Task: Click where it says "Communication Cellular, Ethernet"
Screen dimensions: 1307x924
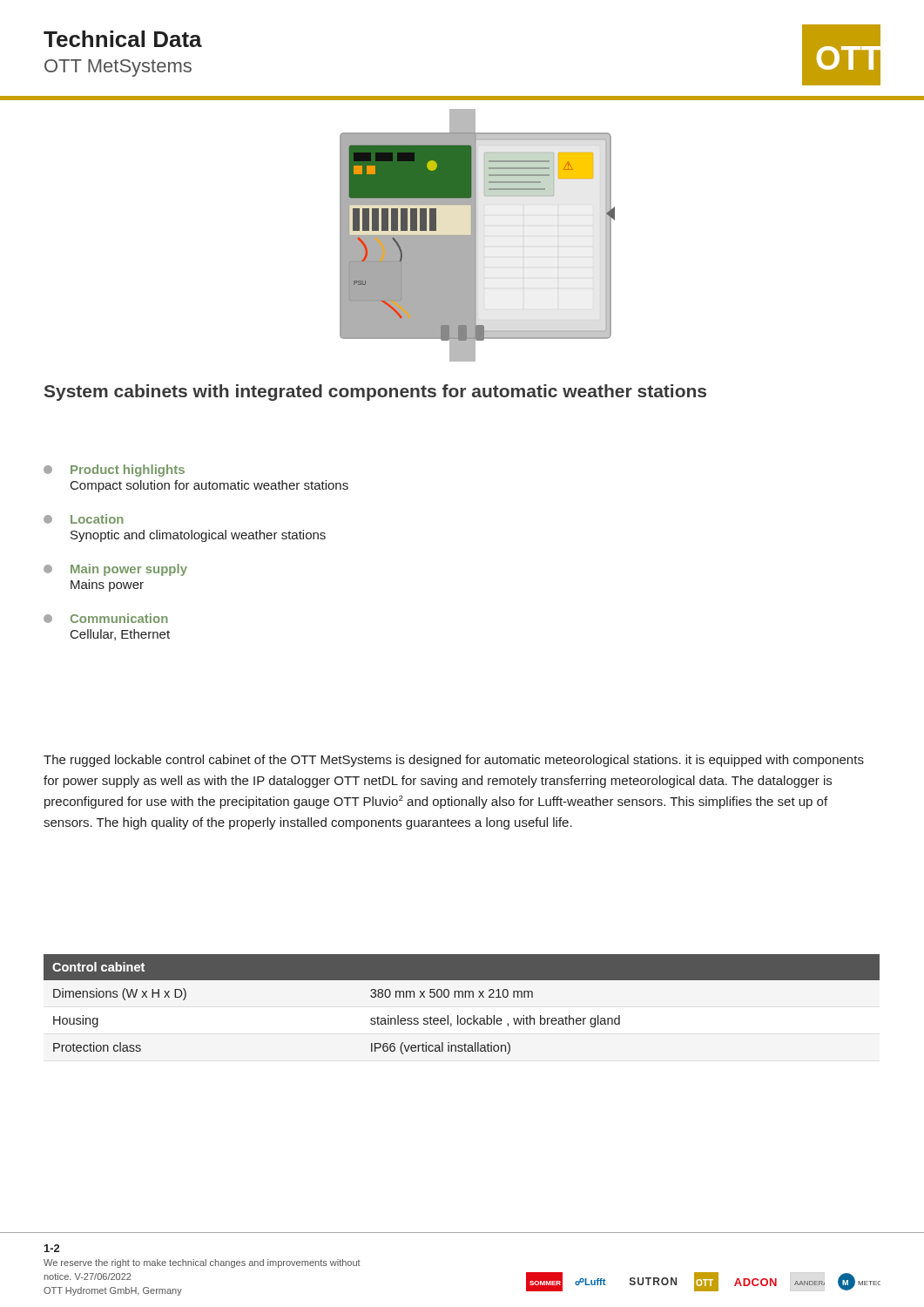Action: 106,618
